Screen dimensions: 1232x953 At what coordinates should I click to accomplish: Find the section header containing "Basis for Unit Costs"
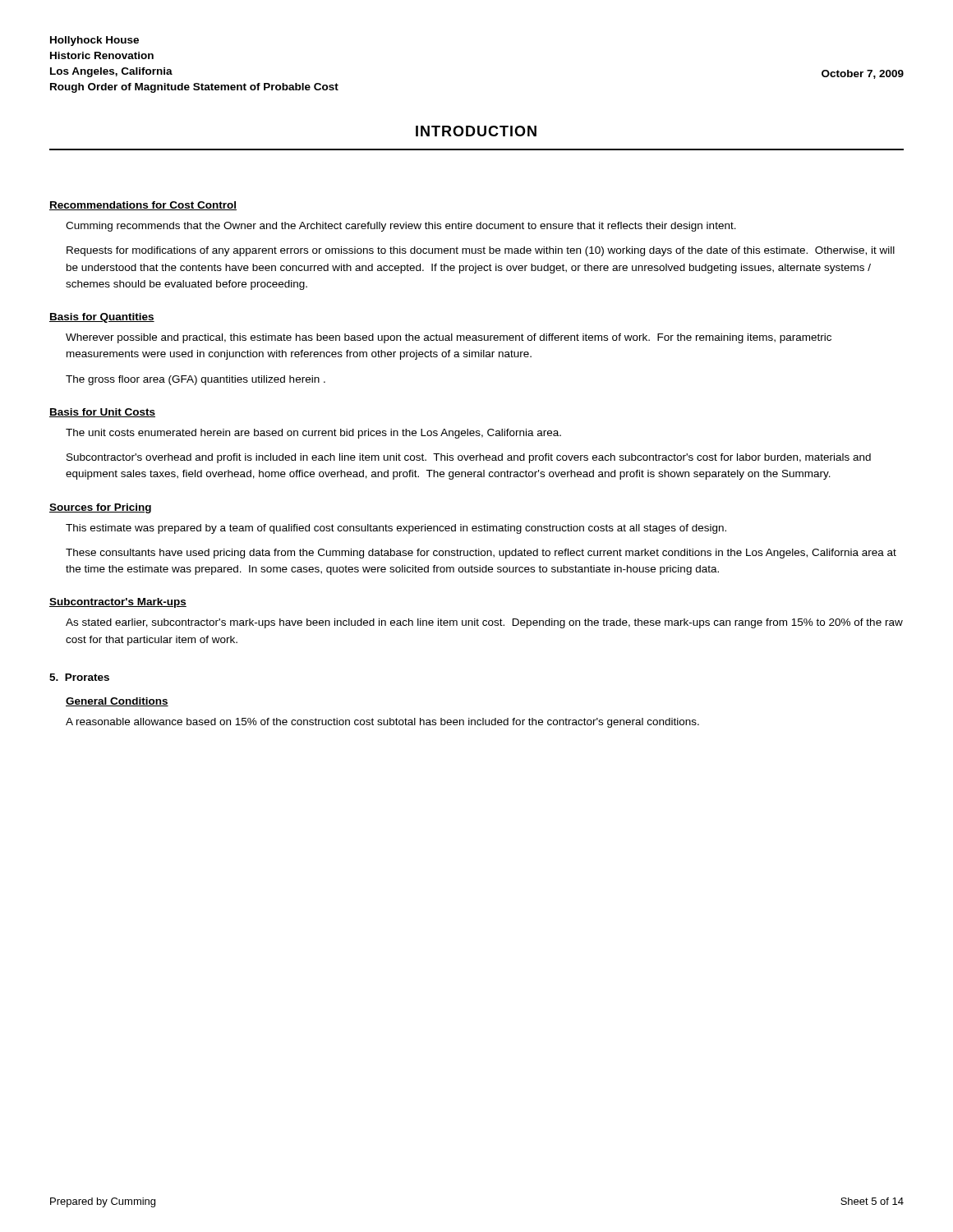click(102, 412)
